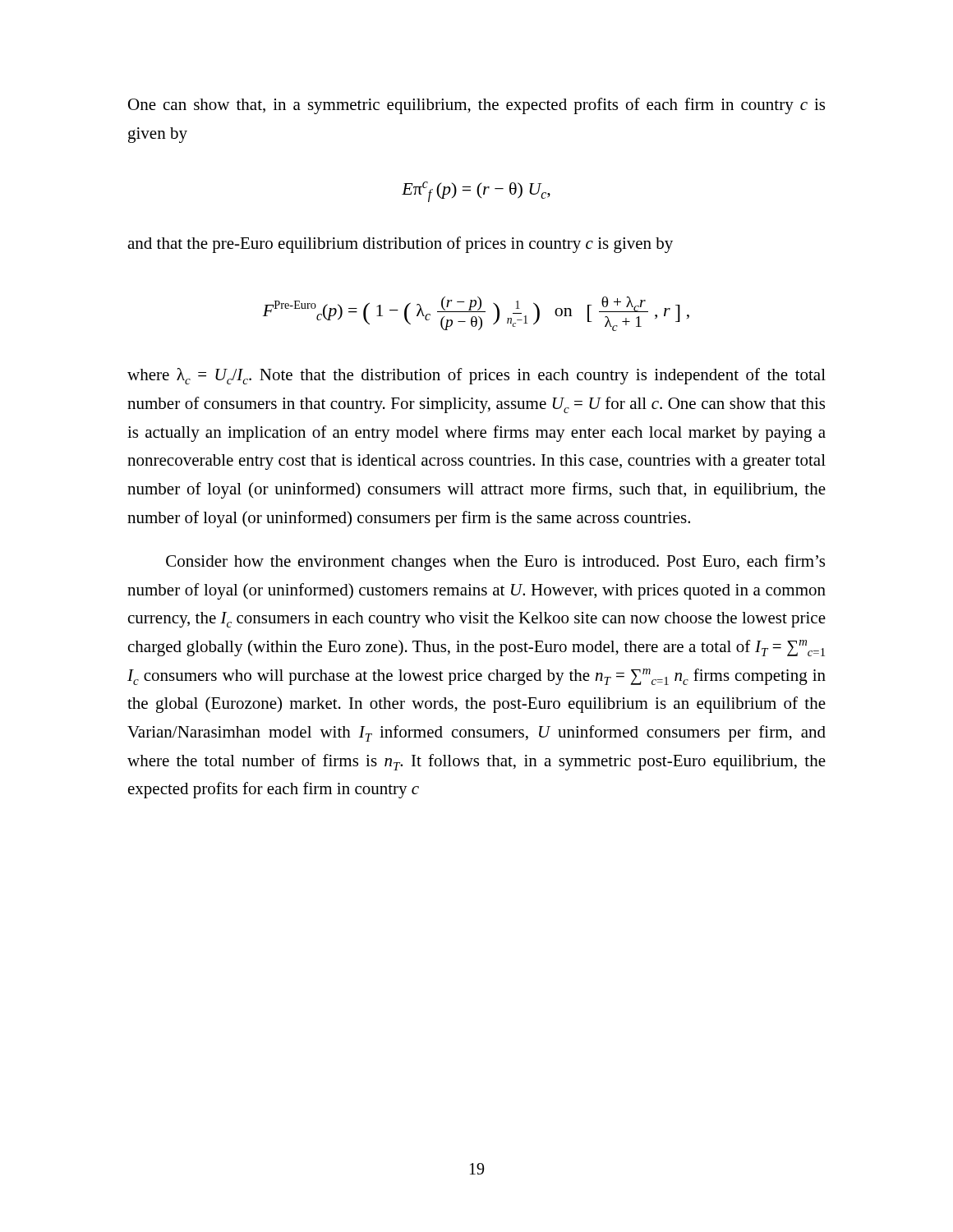Click on the text block starting "Eπcf (p) ="
Viewport: 953px width, 1232px height.
(x=476, y=189)
